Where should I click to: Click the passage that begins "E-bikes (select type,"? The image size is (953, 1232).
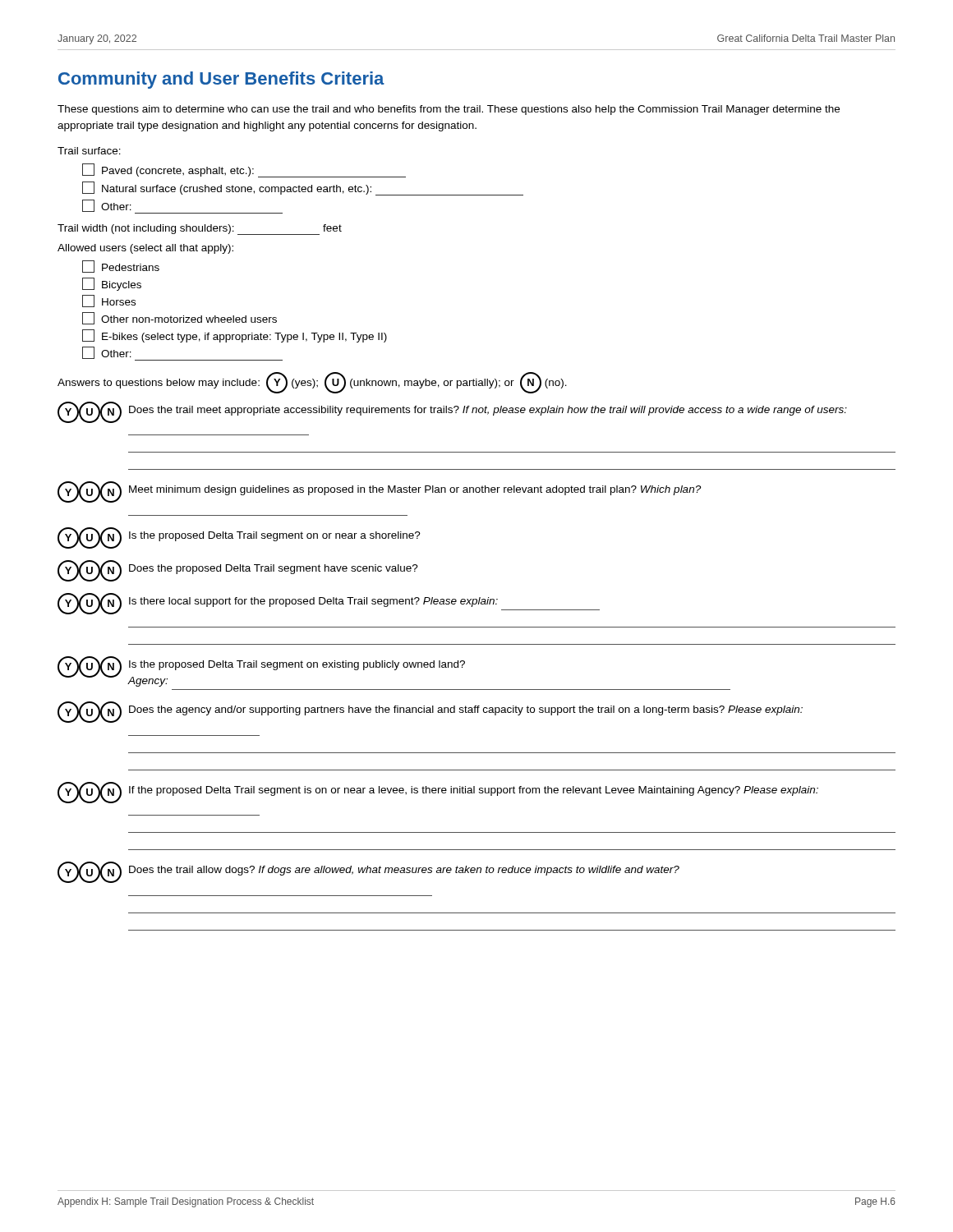pyautogui.click(x=235, y=336)
